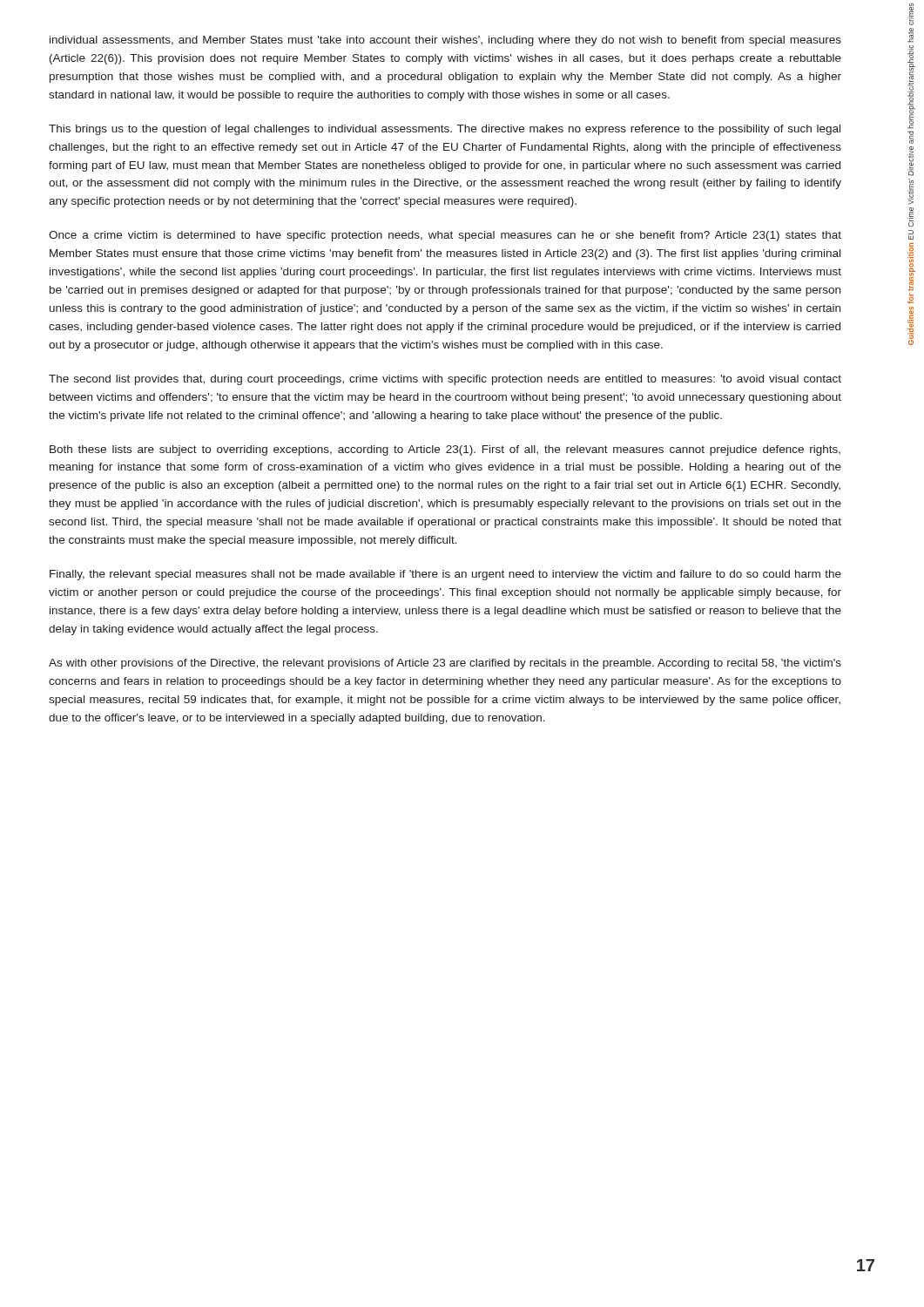Find the block on this page that starts "The second list"

[445, 397]
